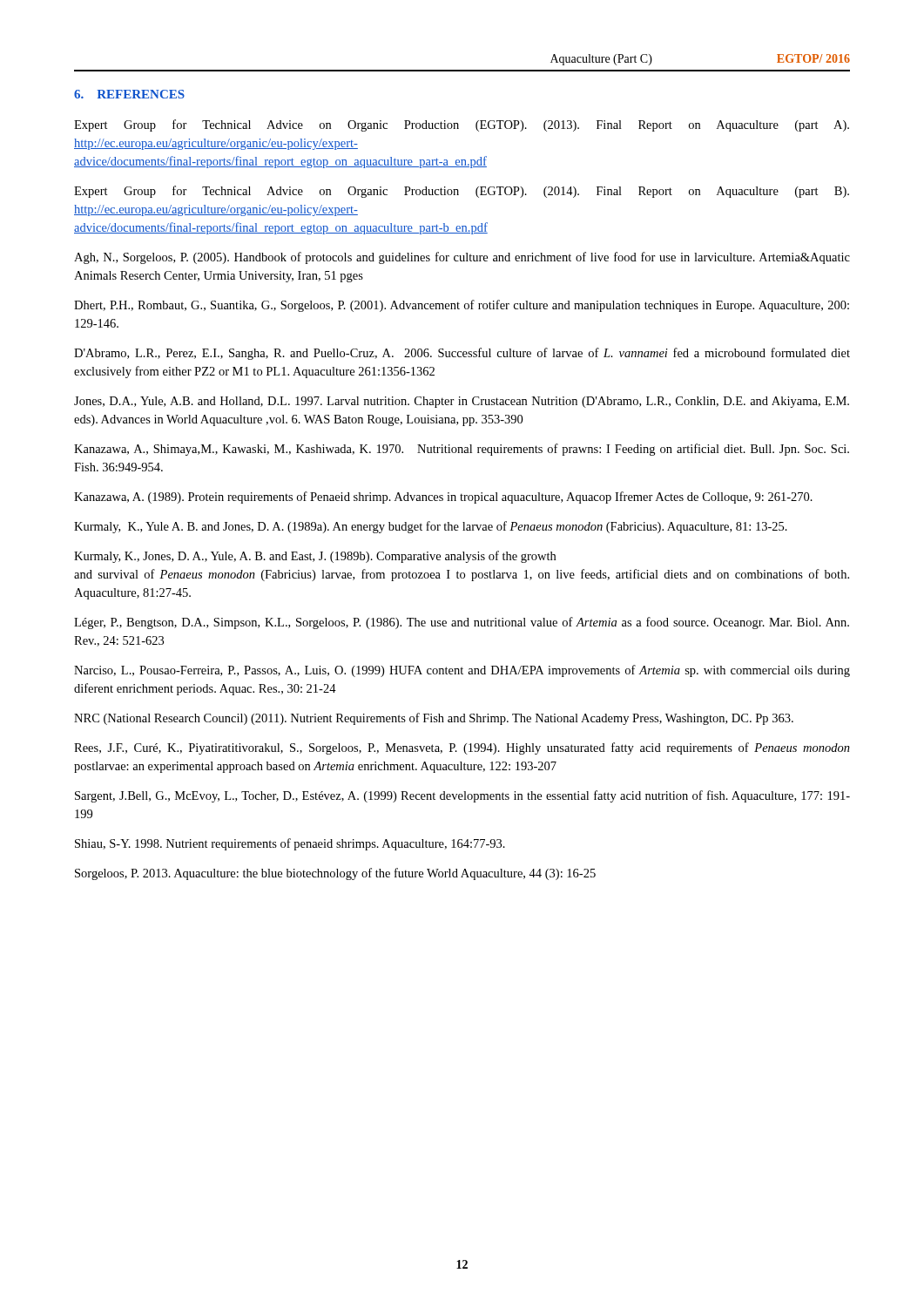The image size is (924, 1307).
Task: Click the passage that begins "Kanazawa, A. (1989)."
Action: tap(443, 497)
